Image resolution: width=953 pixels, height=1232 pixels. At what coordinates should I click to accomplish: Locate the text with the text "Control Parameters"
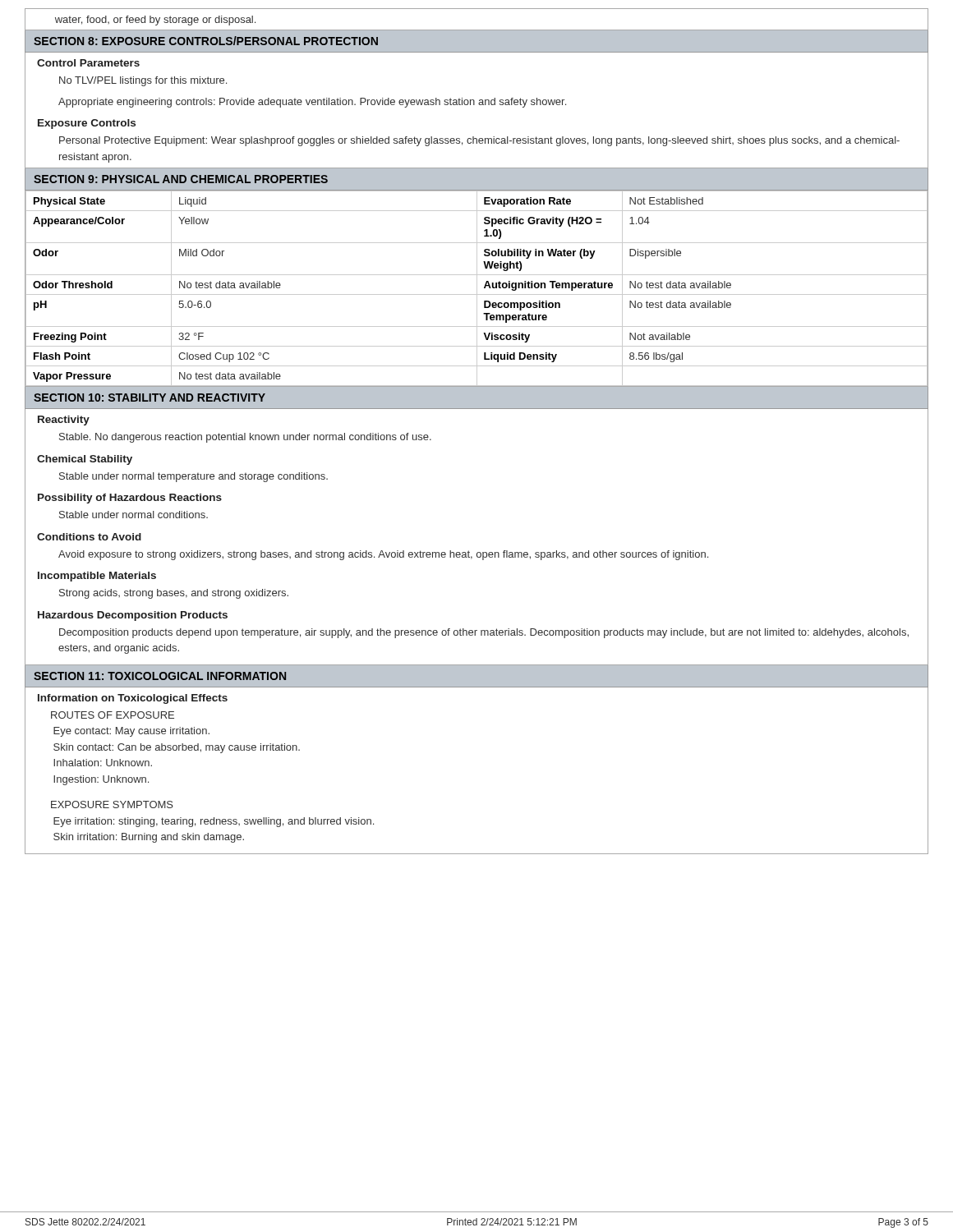tap(88, 63)
